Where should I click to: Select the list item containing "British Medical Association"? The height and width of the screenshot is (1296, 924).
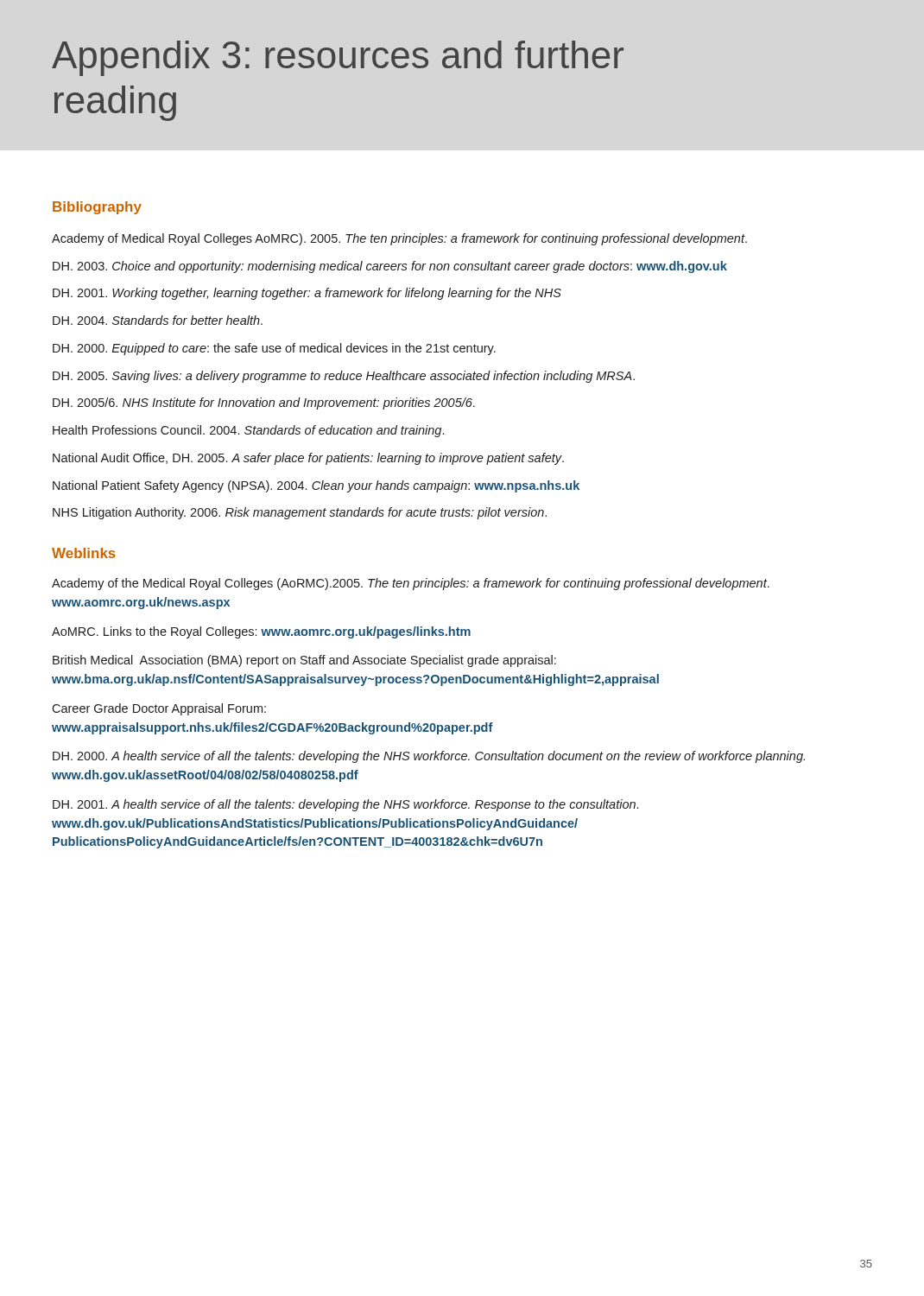(356, 670)
